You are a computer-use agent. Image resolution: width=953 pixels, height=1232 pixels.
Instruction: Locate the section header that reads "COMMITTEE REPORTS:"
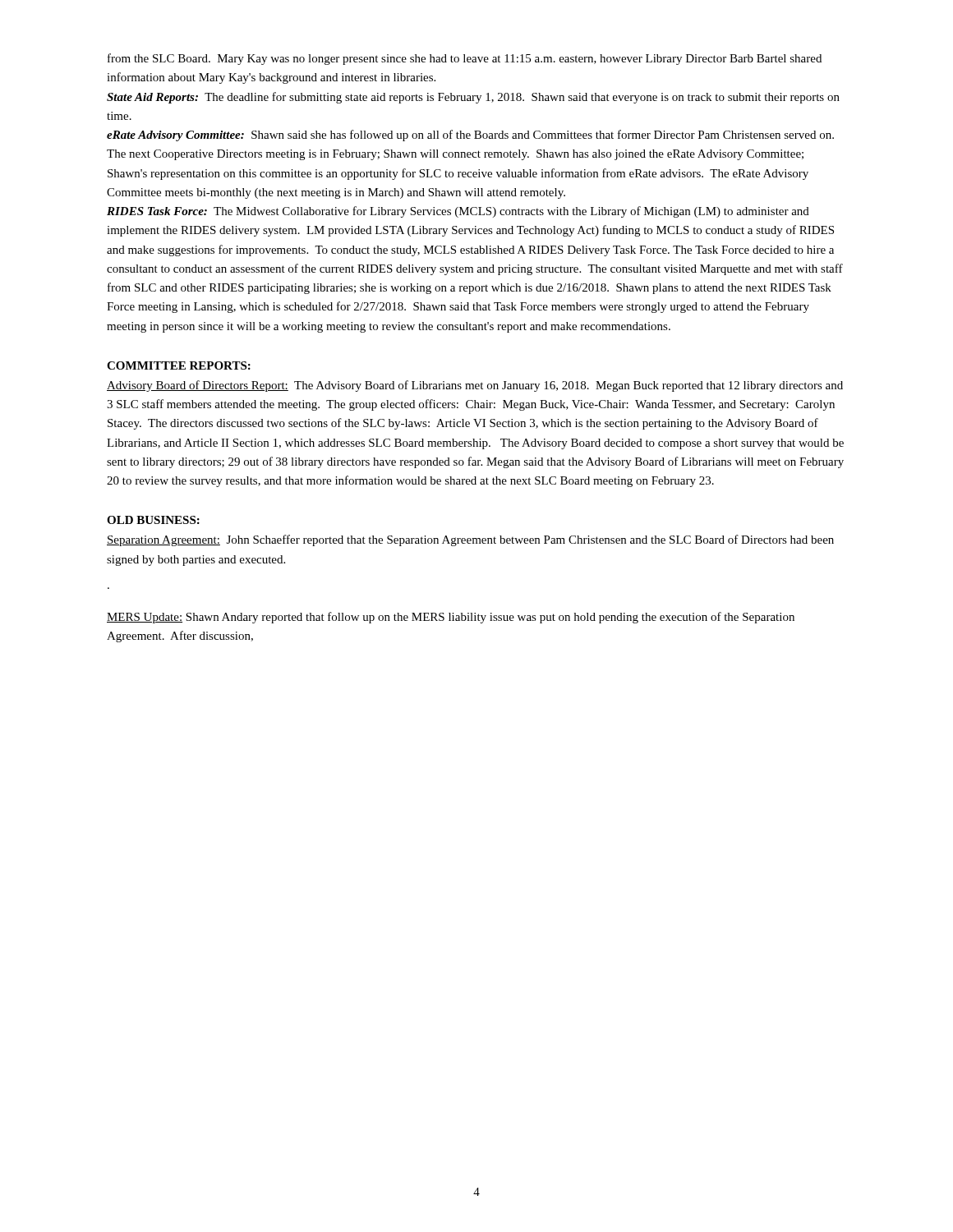(179, 365)
